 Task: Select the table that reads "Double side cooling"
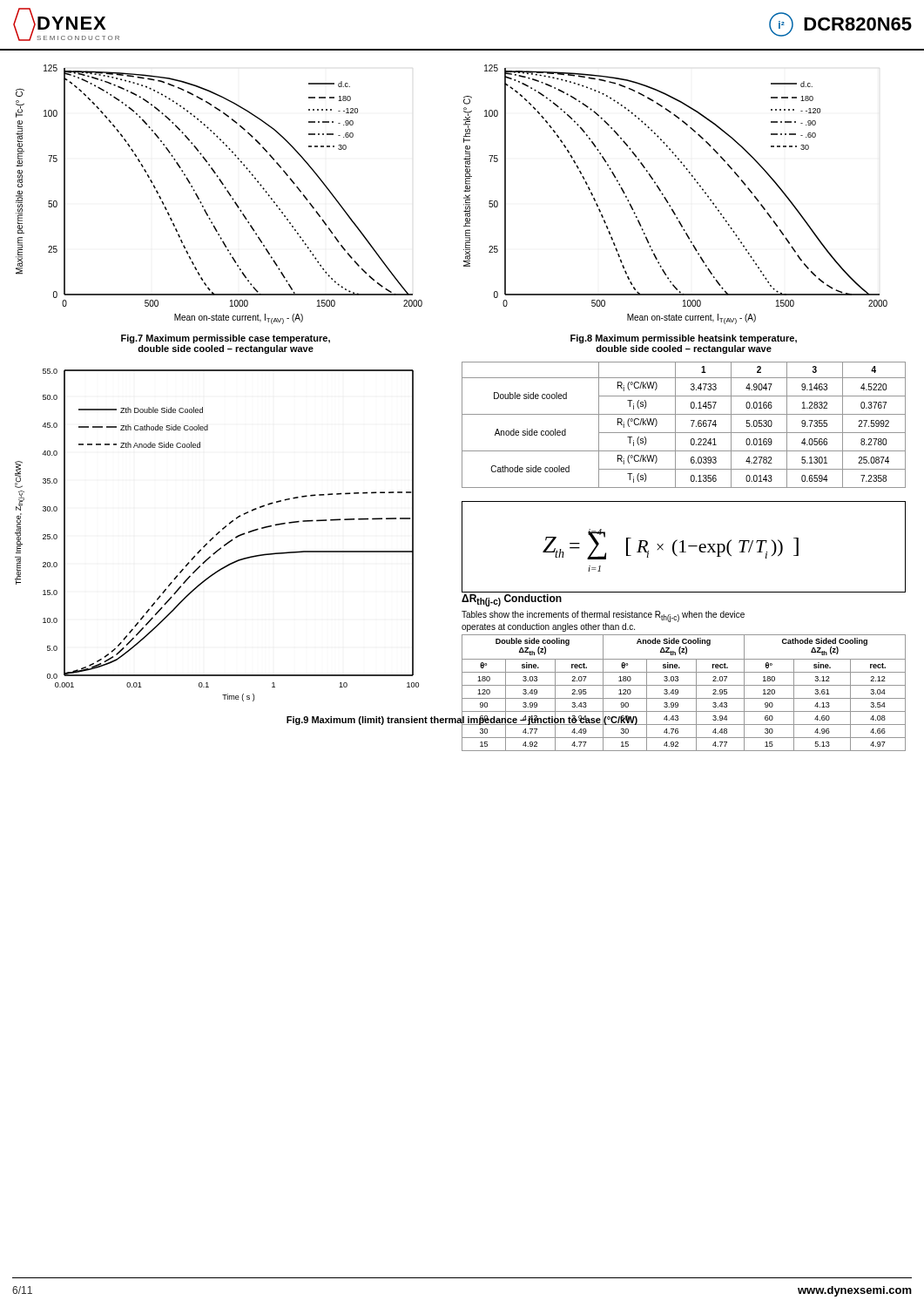click(x=684, y=693)
